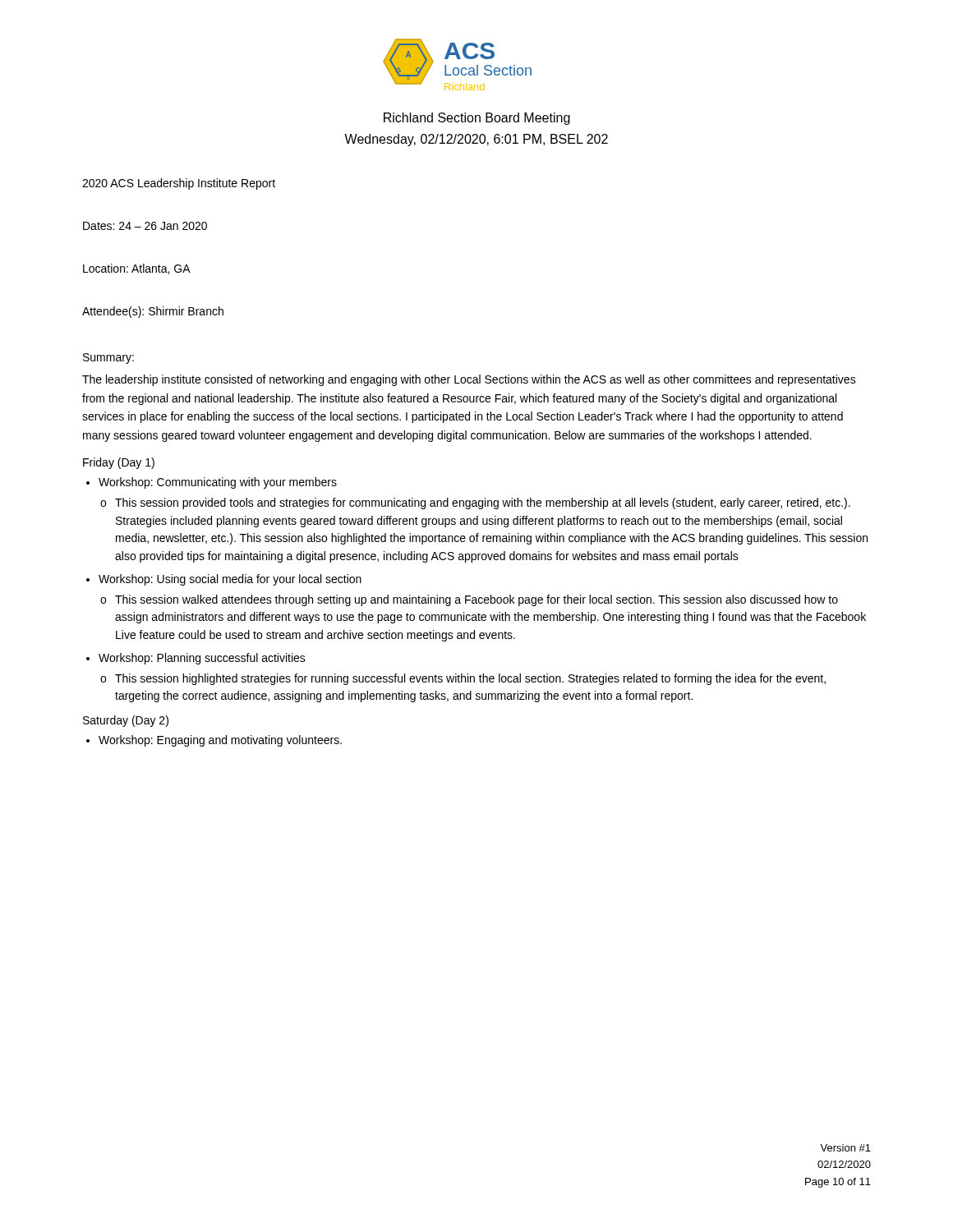Locate the text that says "Location: Atlanta, GA"
Image resolution: width=953 pixels, height=1232 pixels.
pos(136,268)
